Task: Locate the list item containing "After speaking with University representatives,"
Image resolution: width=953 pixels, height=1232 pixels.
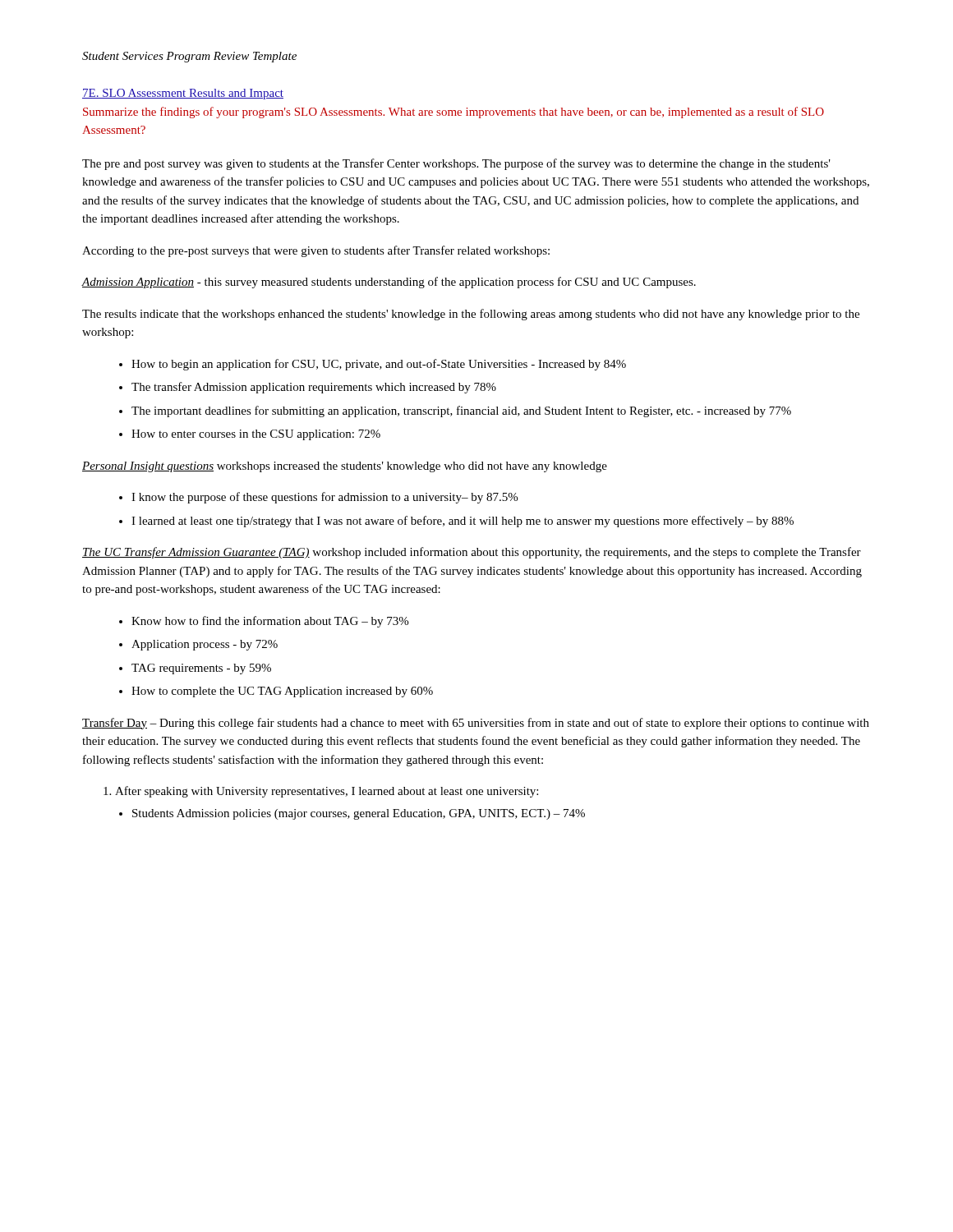Action: [x=493, y=803]
